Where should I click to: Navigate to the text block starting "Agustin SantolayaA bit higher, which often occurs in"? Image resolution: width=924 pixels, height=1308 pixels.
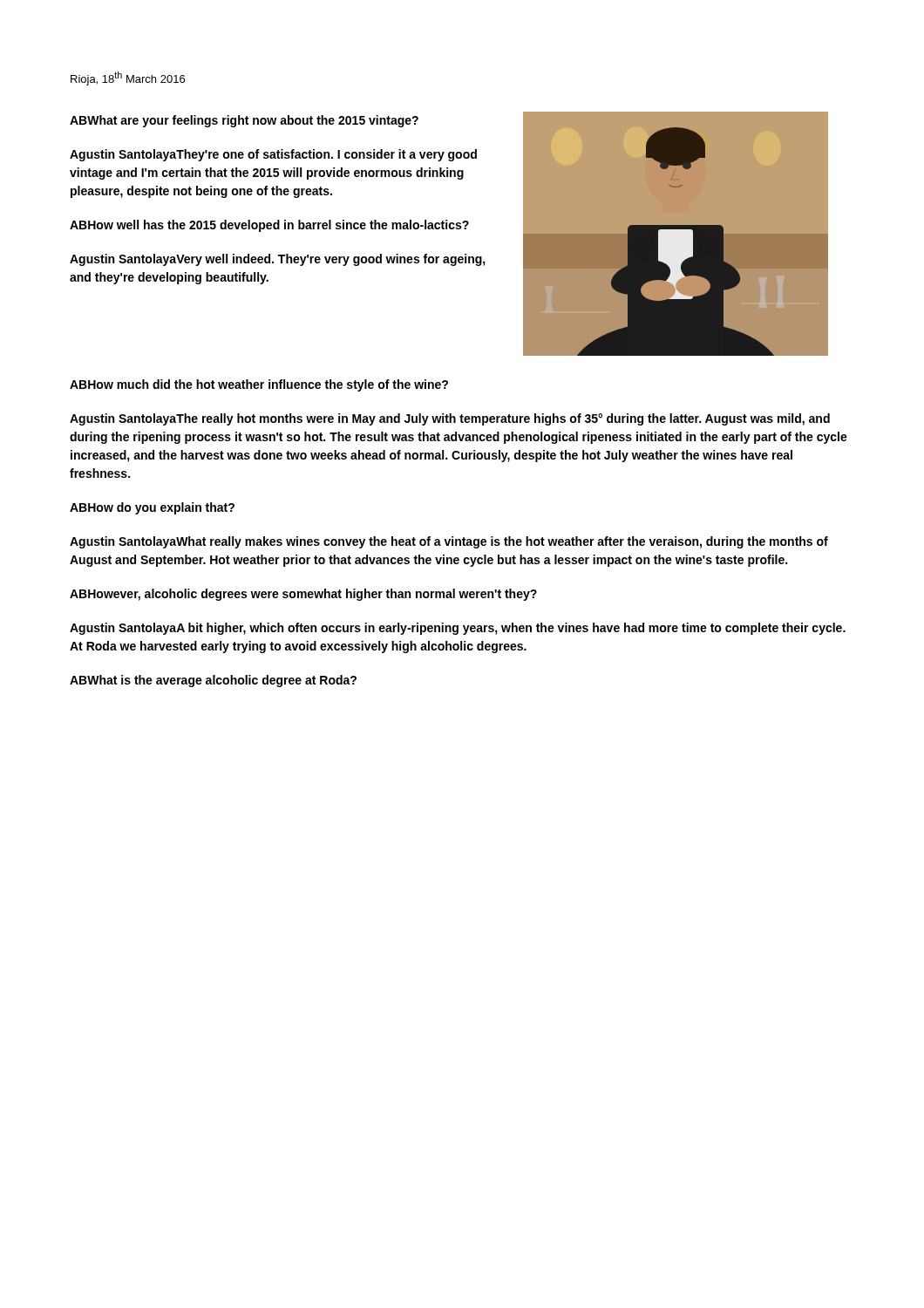pyautogui.click(x=462, y=638)
